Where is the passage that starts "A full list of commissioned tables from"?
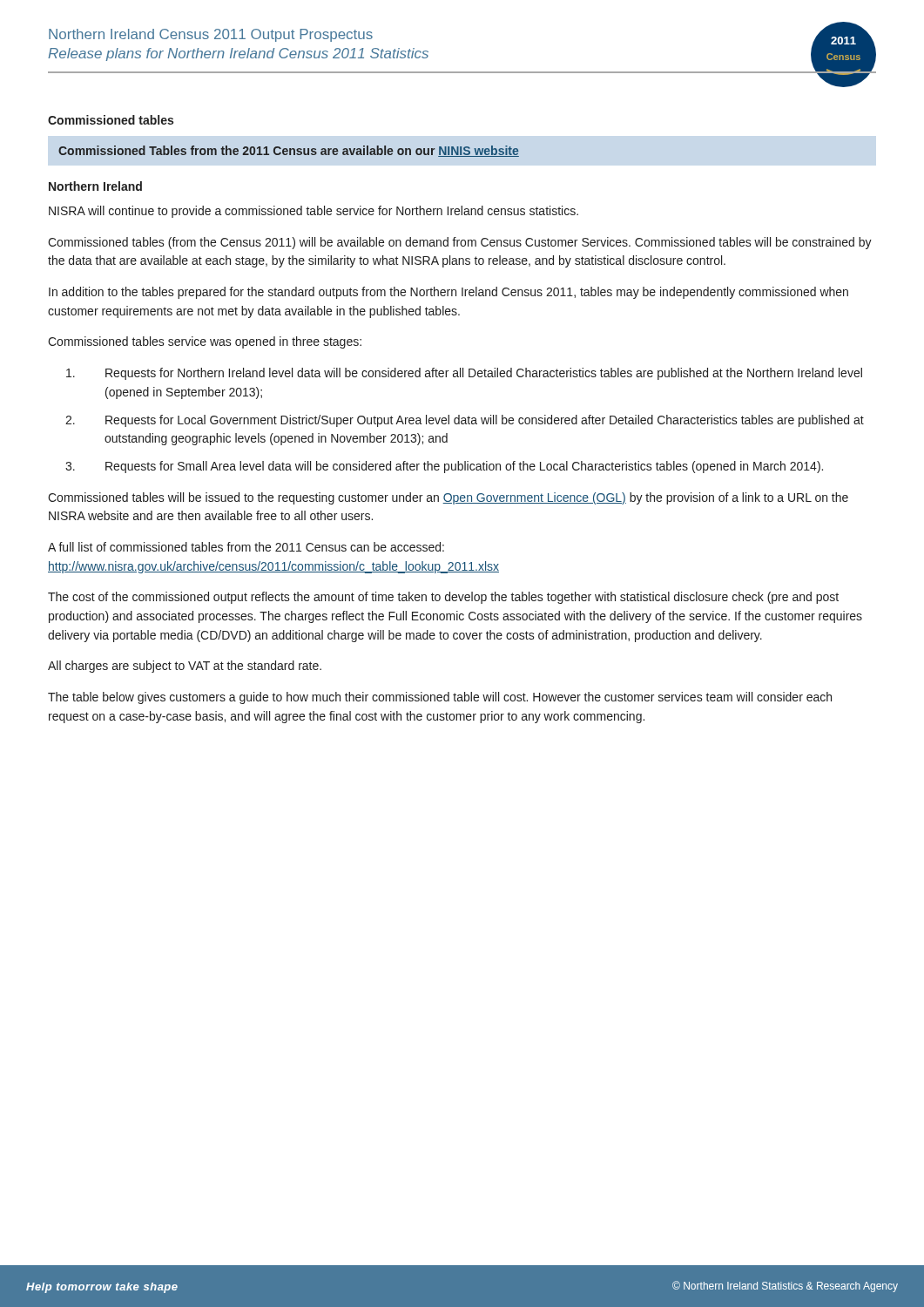 coord(273,557)
